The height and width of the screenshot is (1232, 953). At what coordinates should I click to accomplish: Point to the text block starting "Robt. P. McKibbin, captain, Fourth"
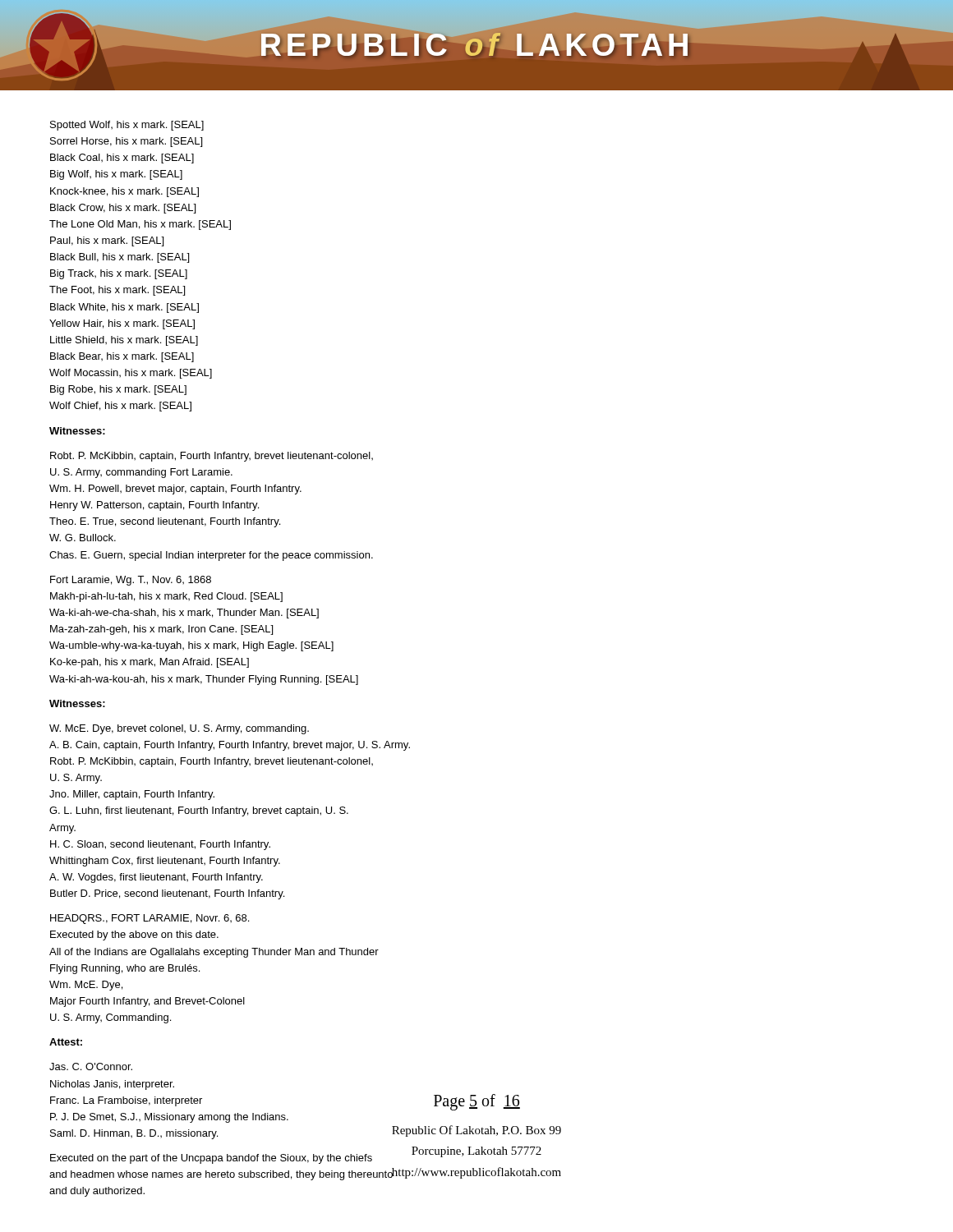211,505
